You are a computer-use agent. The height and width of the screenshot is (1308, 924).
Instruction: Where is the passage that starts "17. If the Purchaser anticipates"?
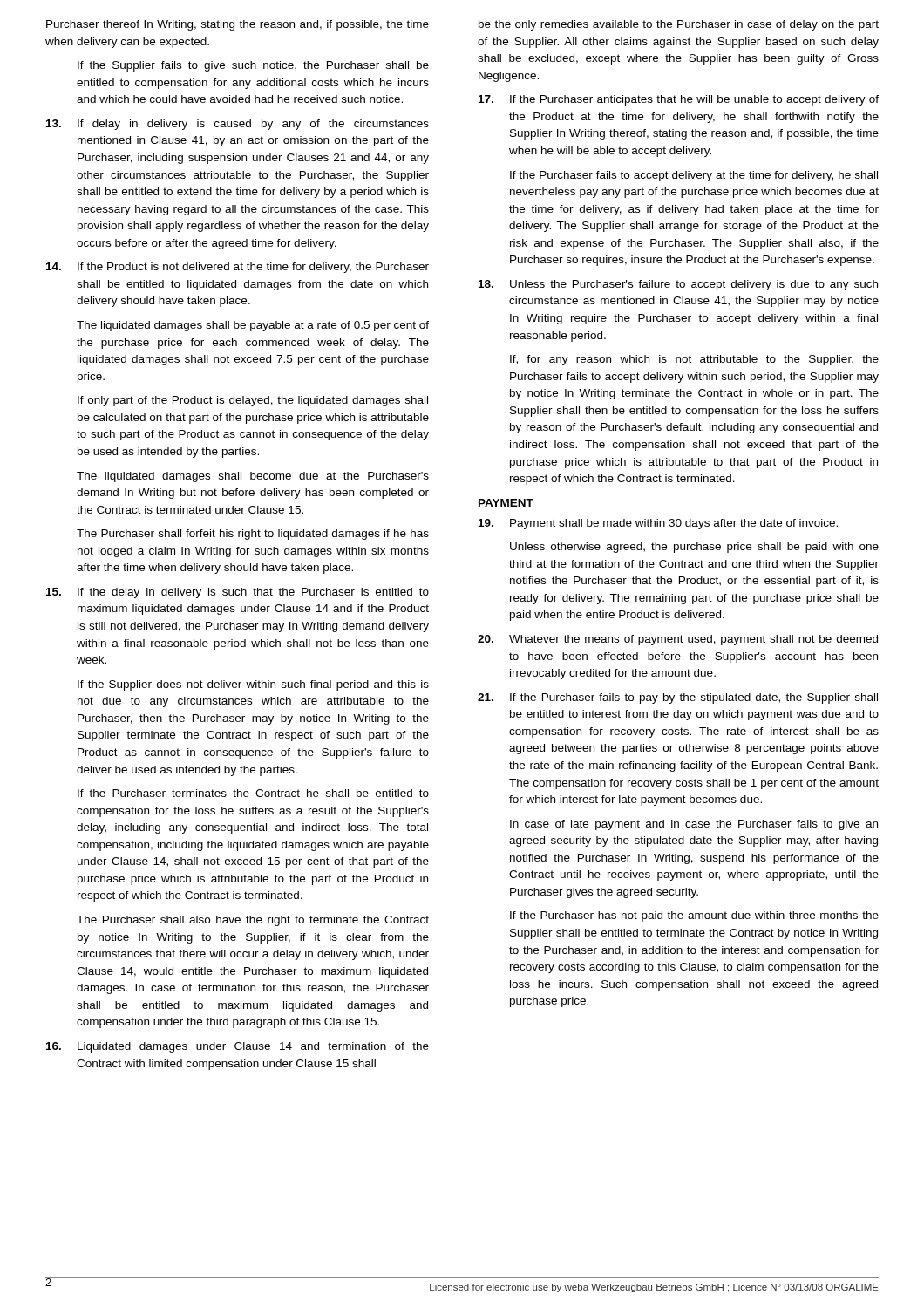pos(678,125)
